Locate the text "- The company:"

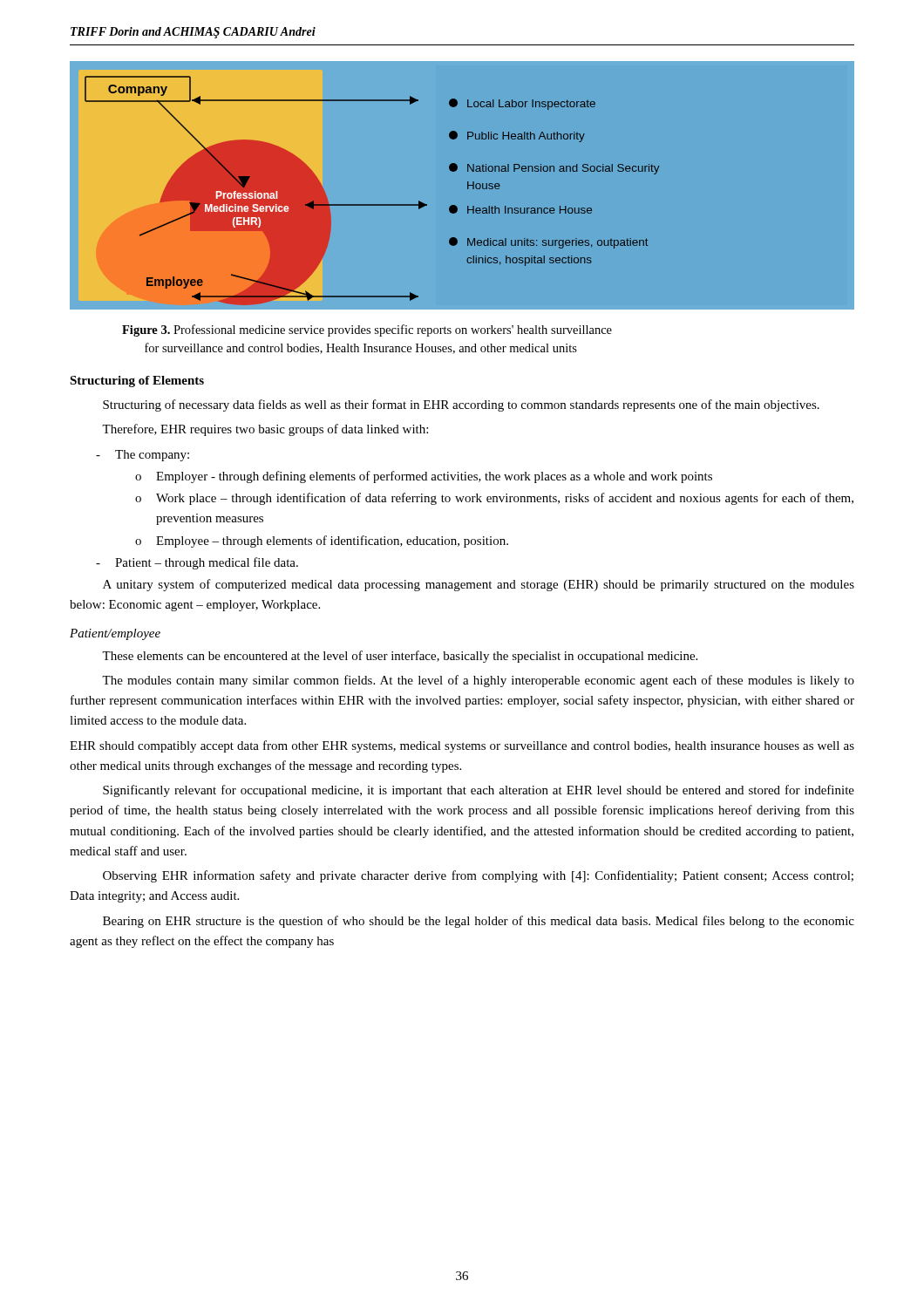130,454
